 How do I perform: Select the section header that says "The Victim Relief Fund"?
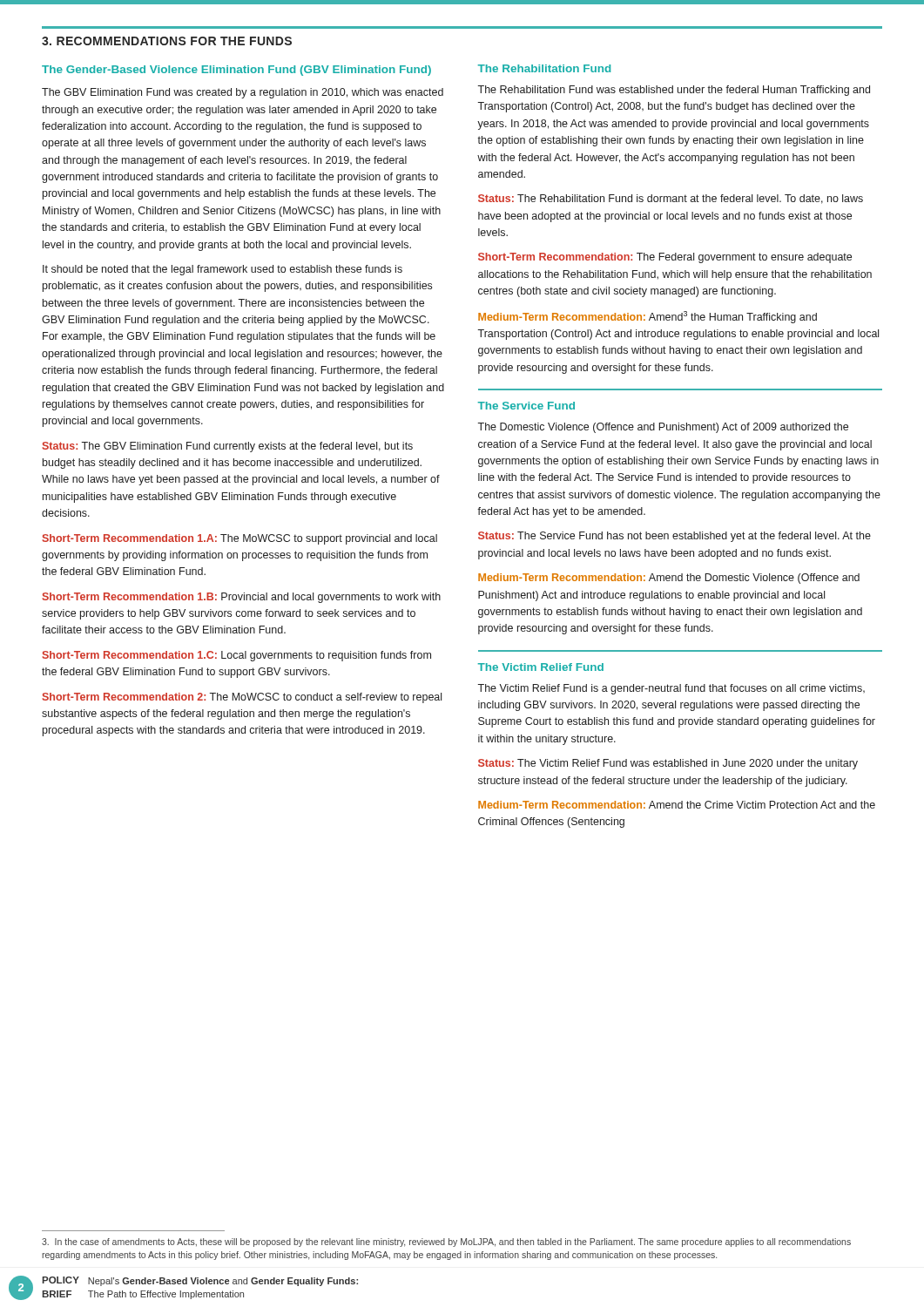(541, 667)
